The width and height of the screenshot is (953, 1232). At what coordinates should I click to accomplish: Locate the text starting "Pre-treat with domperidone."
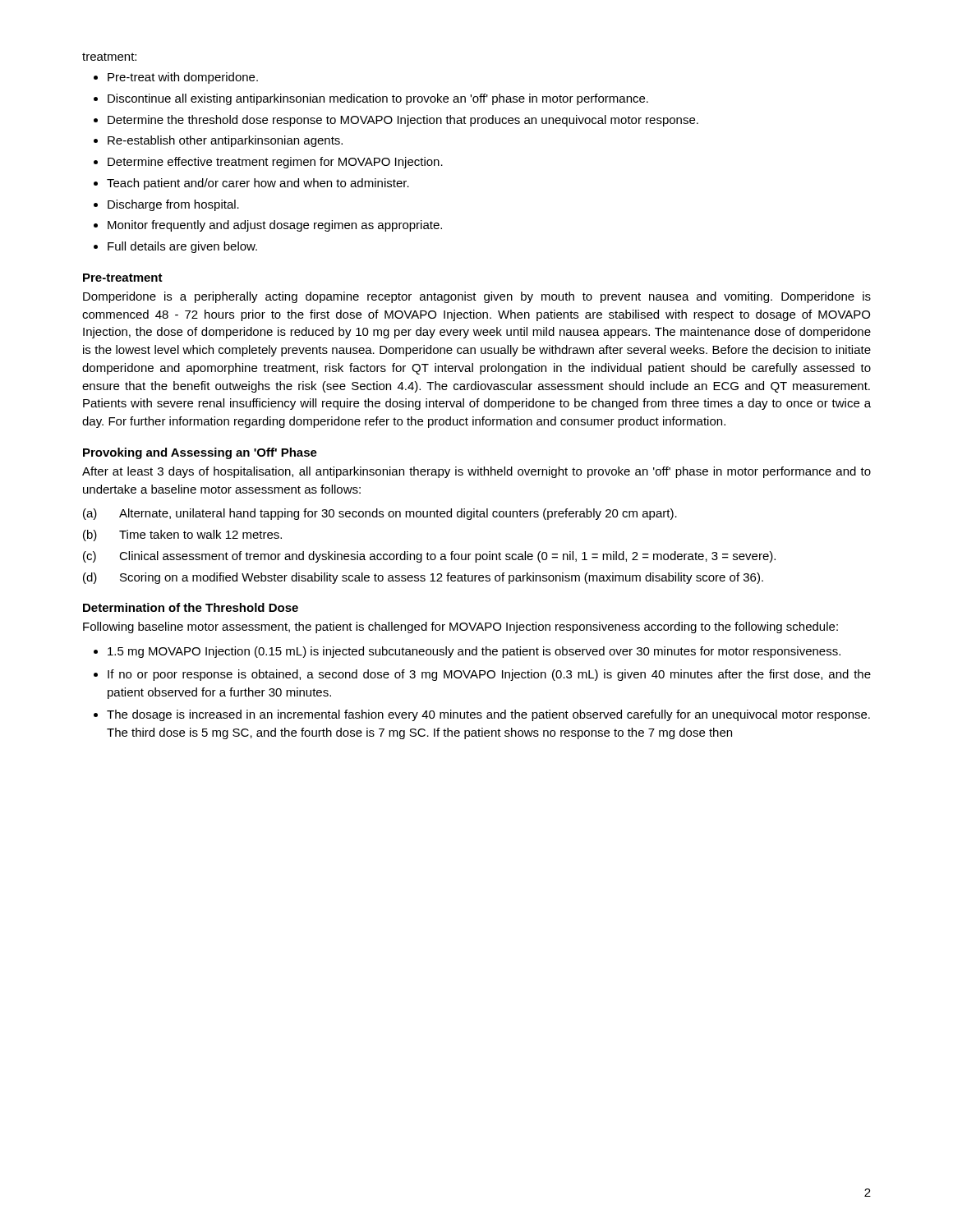[x=183, y=77]
